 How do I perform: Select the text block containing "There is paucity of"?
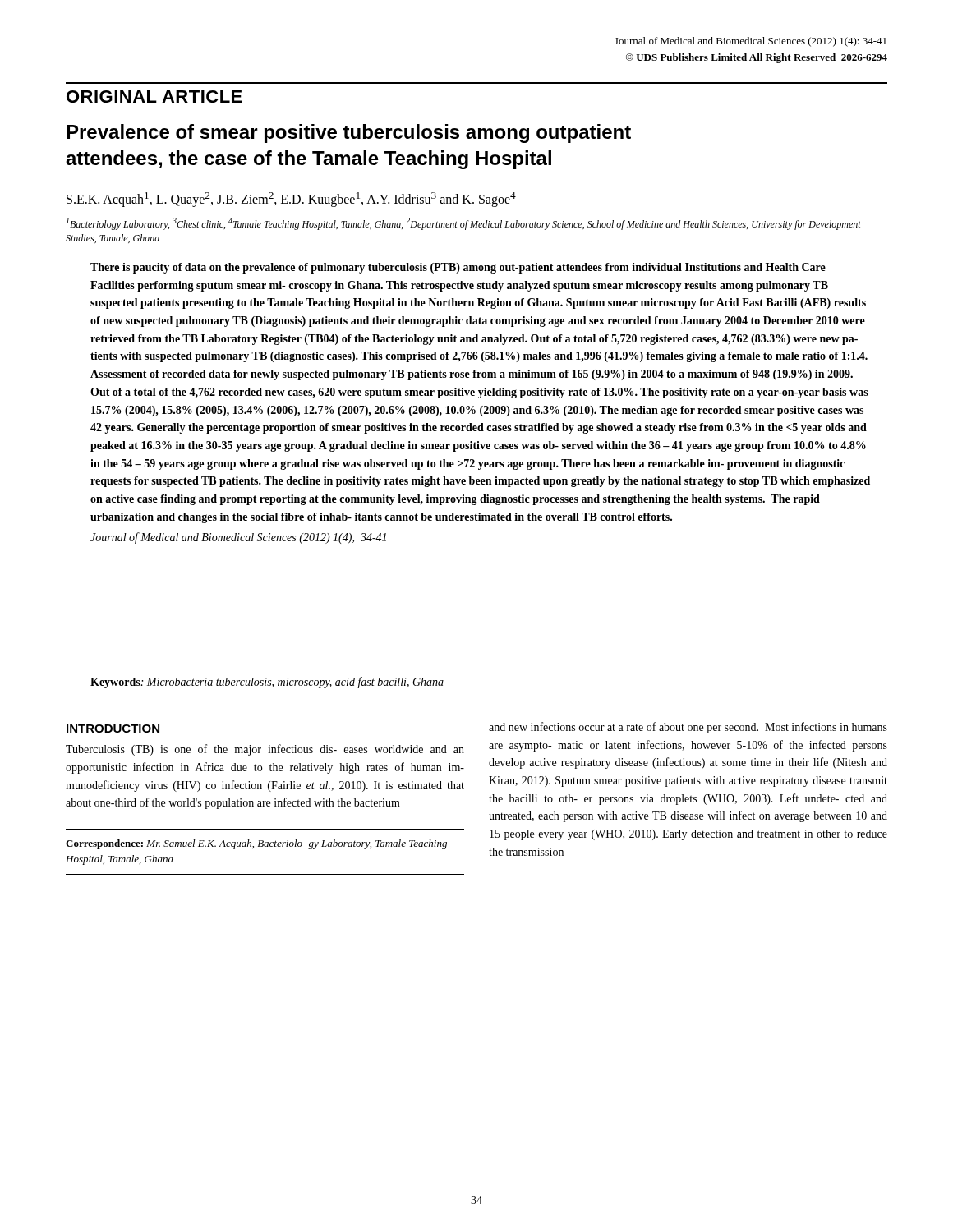[x=481, y=403]
